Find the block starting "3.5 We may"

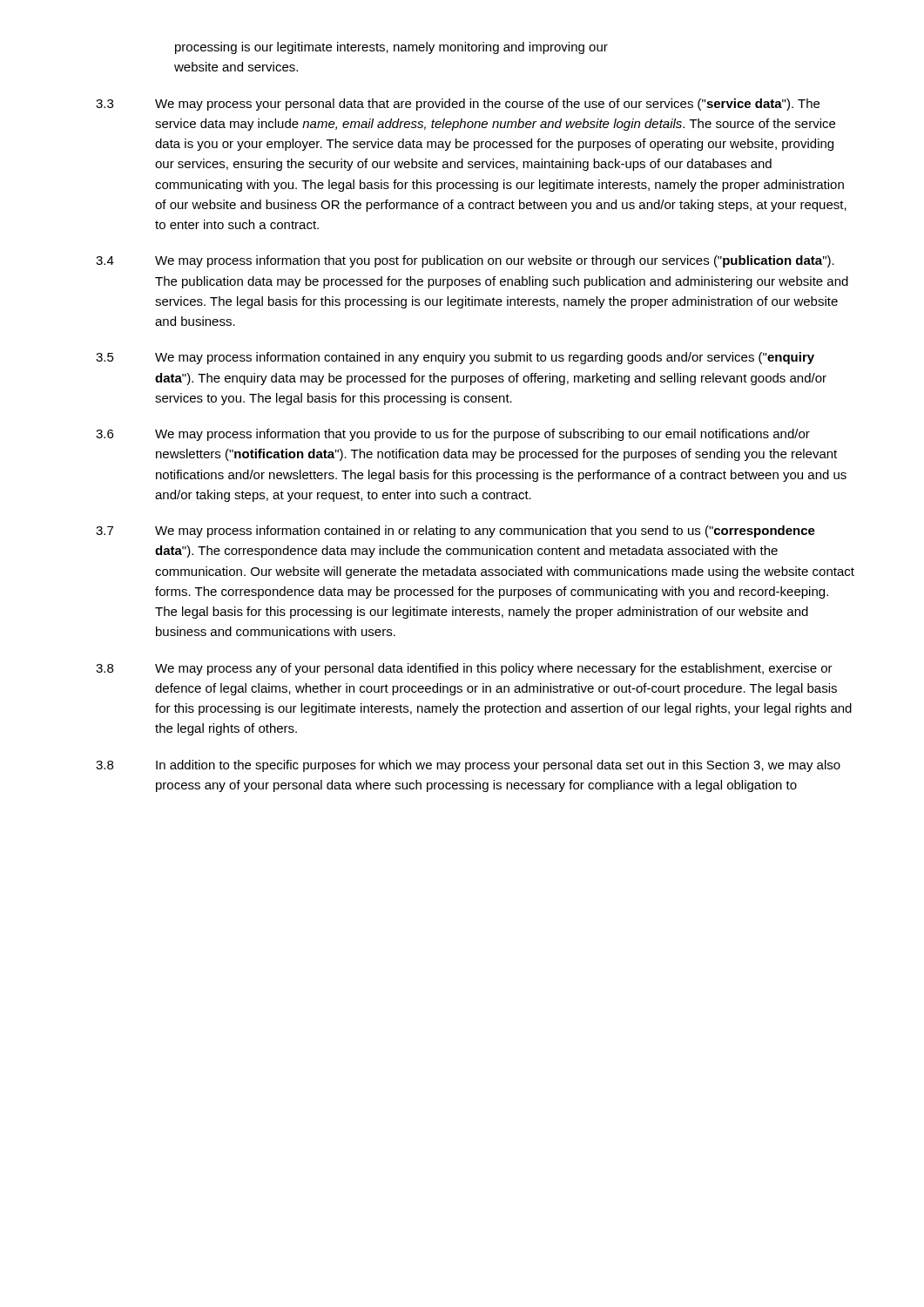pyautogui.click(x=475, y=377)
